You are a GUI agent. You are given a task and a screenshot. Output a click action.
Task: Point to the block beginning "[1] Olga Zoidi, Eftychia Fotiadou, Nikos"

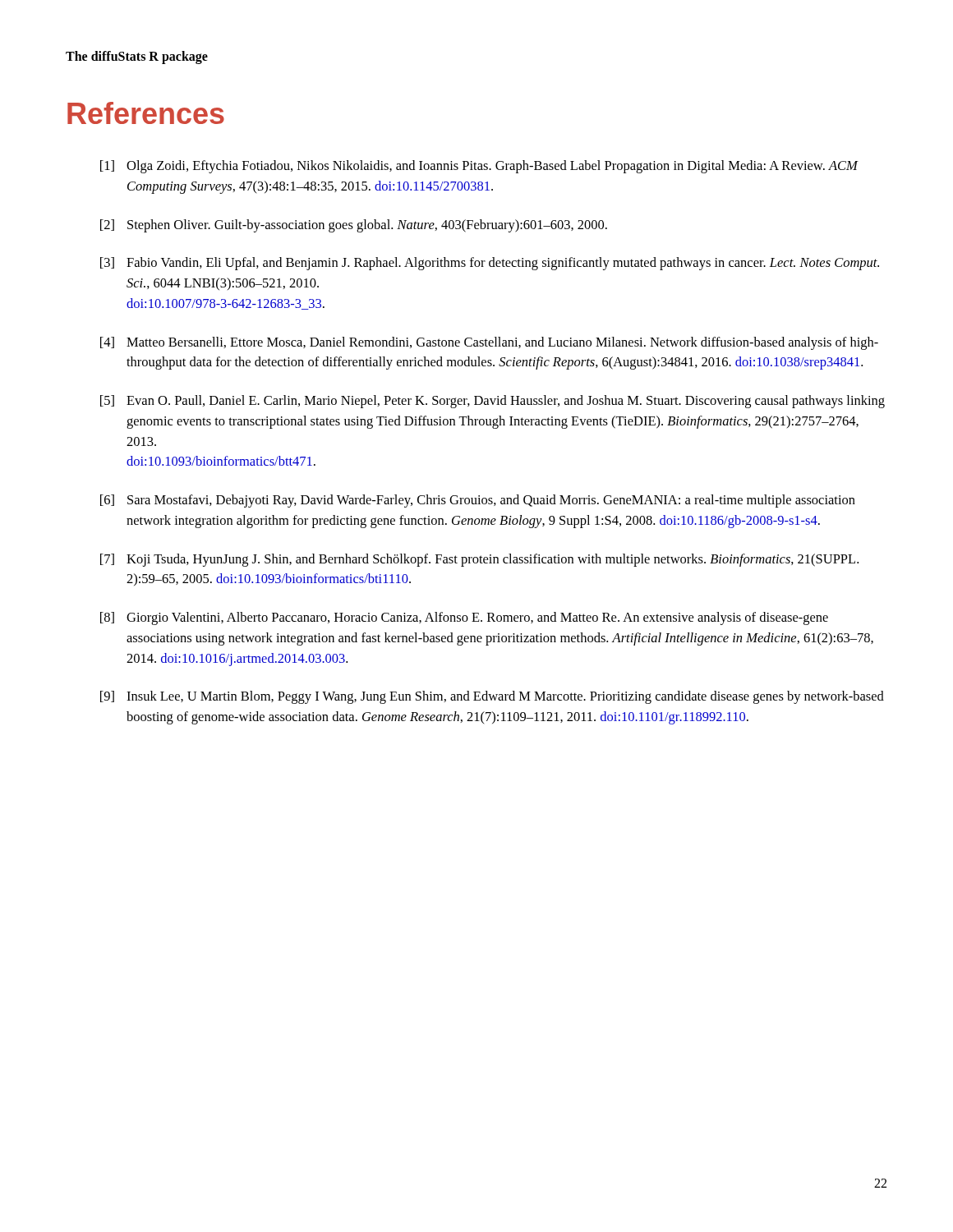point(476,176)
